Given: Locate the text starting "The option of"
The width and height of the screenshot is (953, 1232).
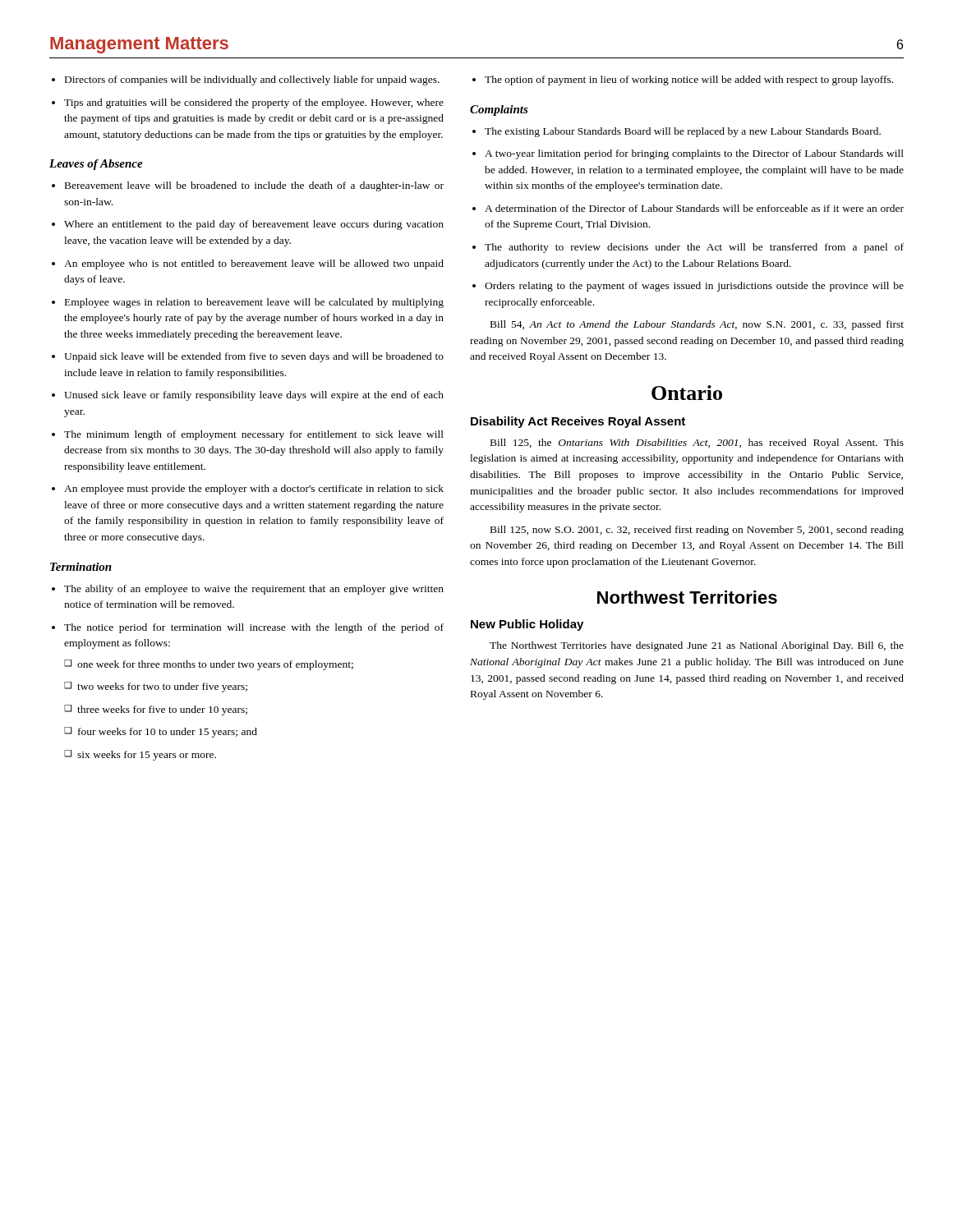Looking at the screenshot, I should click(x=689, y=79).
